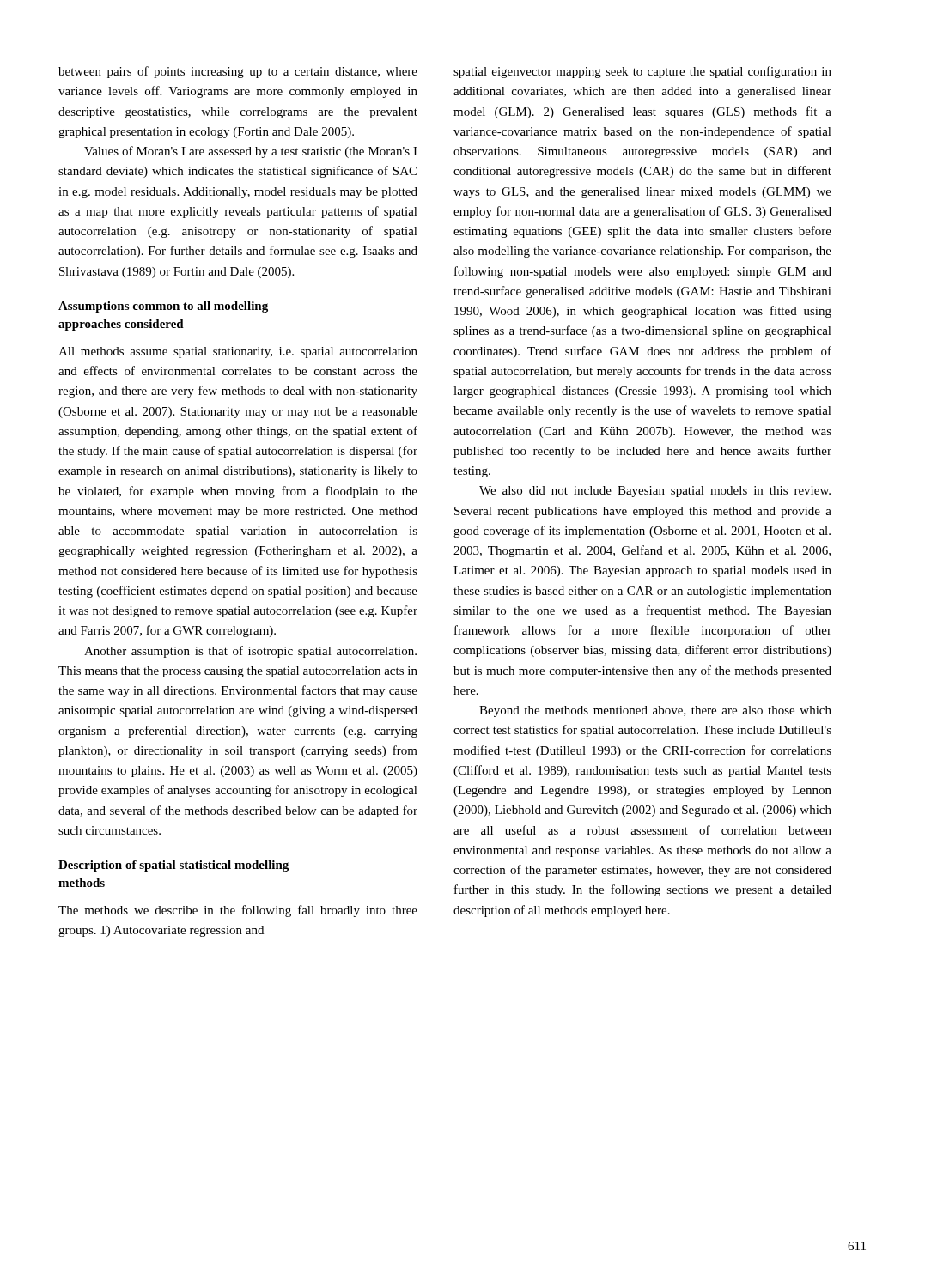Locate the text "Assumptions common to all modellingapproaches considered"

point(163,314)
